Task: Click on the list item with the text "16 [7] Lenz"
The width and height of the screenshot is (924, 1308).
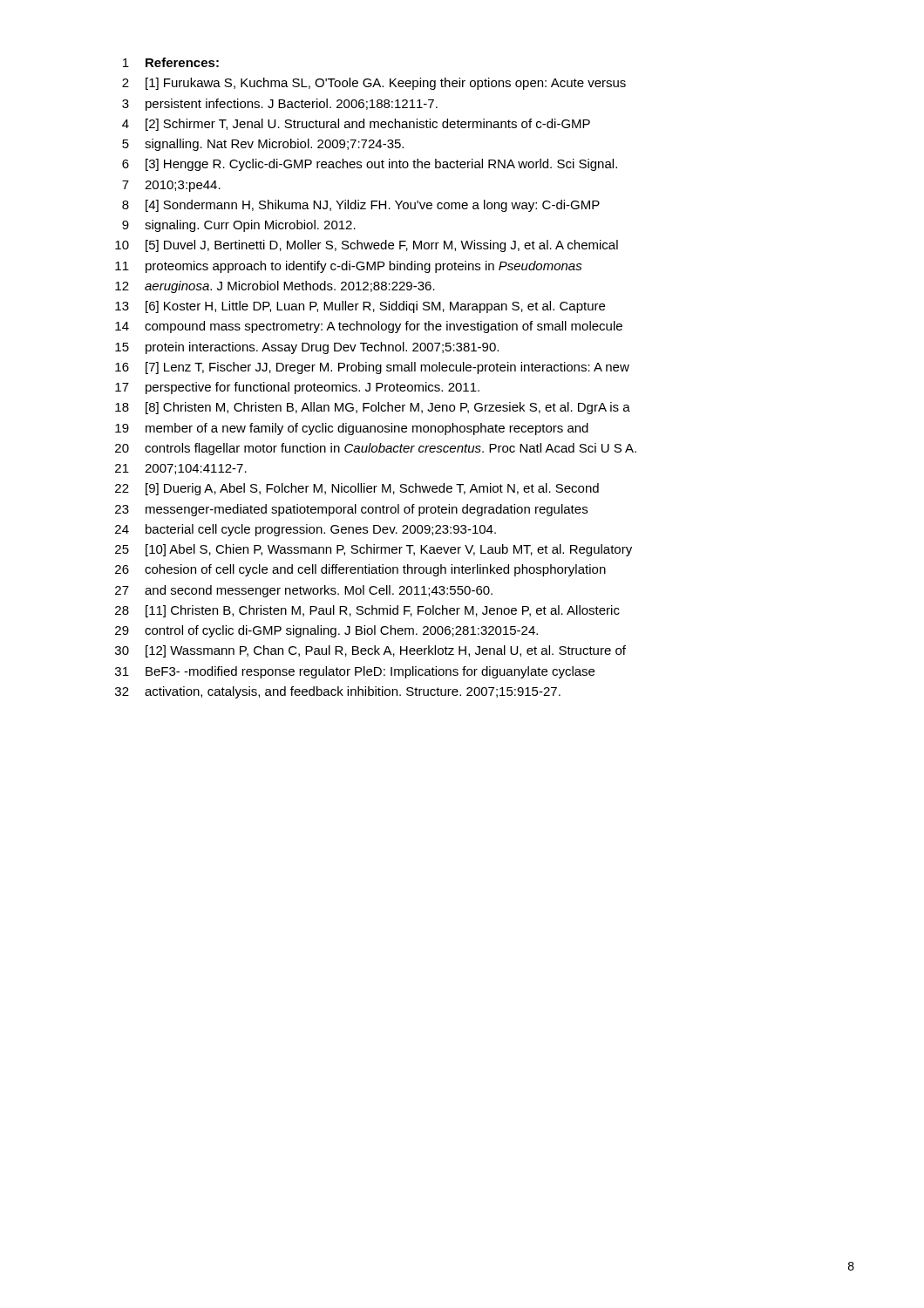Action: (x=475, y=367)
